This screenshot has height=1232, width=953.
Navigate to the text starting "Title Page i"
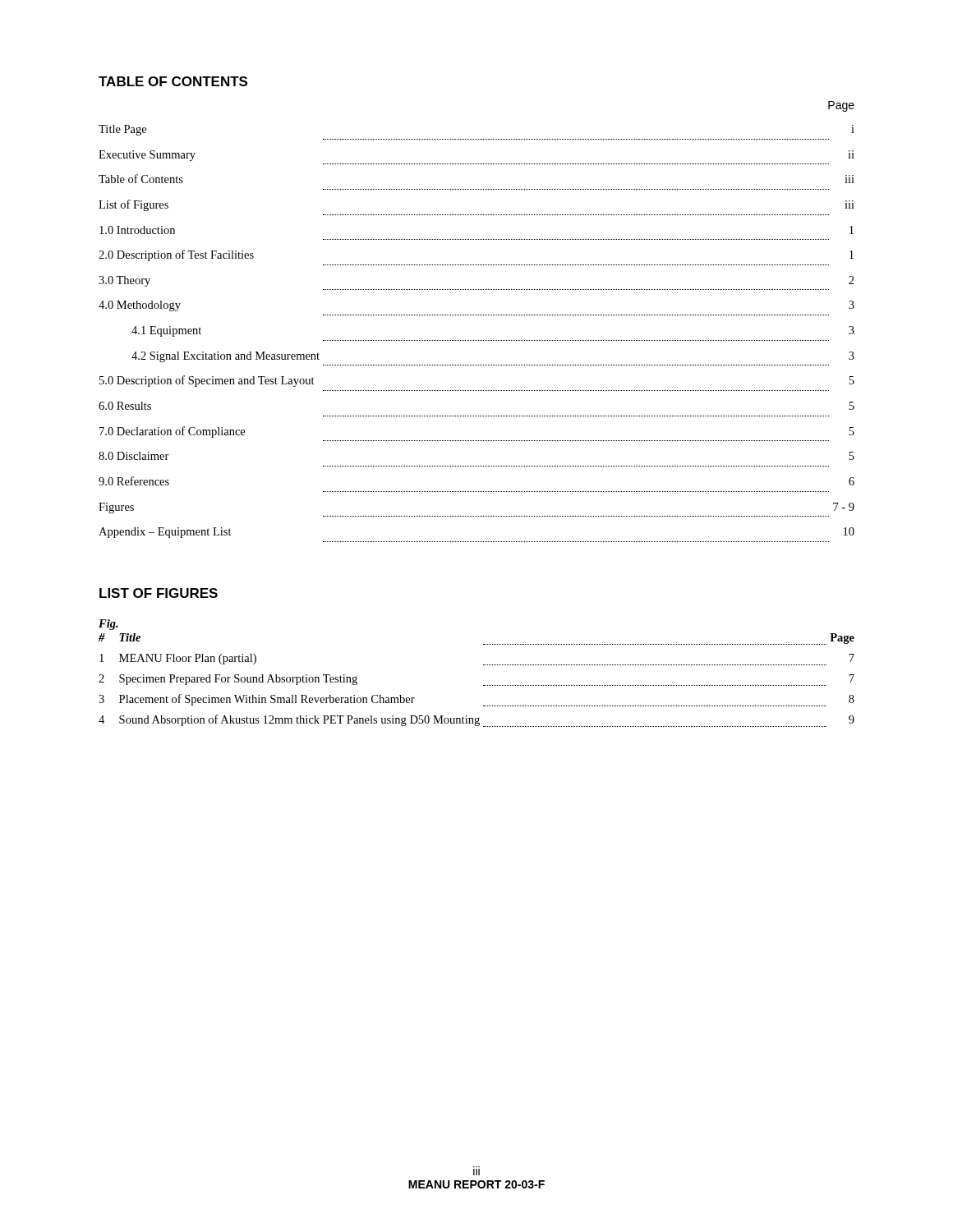[x=476, y=129]
